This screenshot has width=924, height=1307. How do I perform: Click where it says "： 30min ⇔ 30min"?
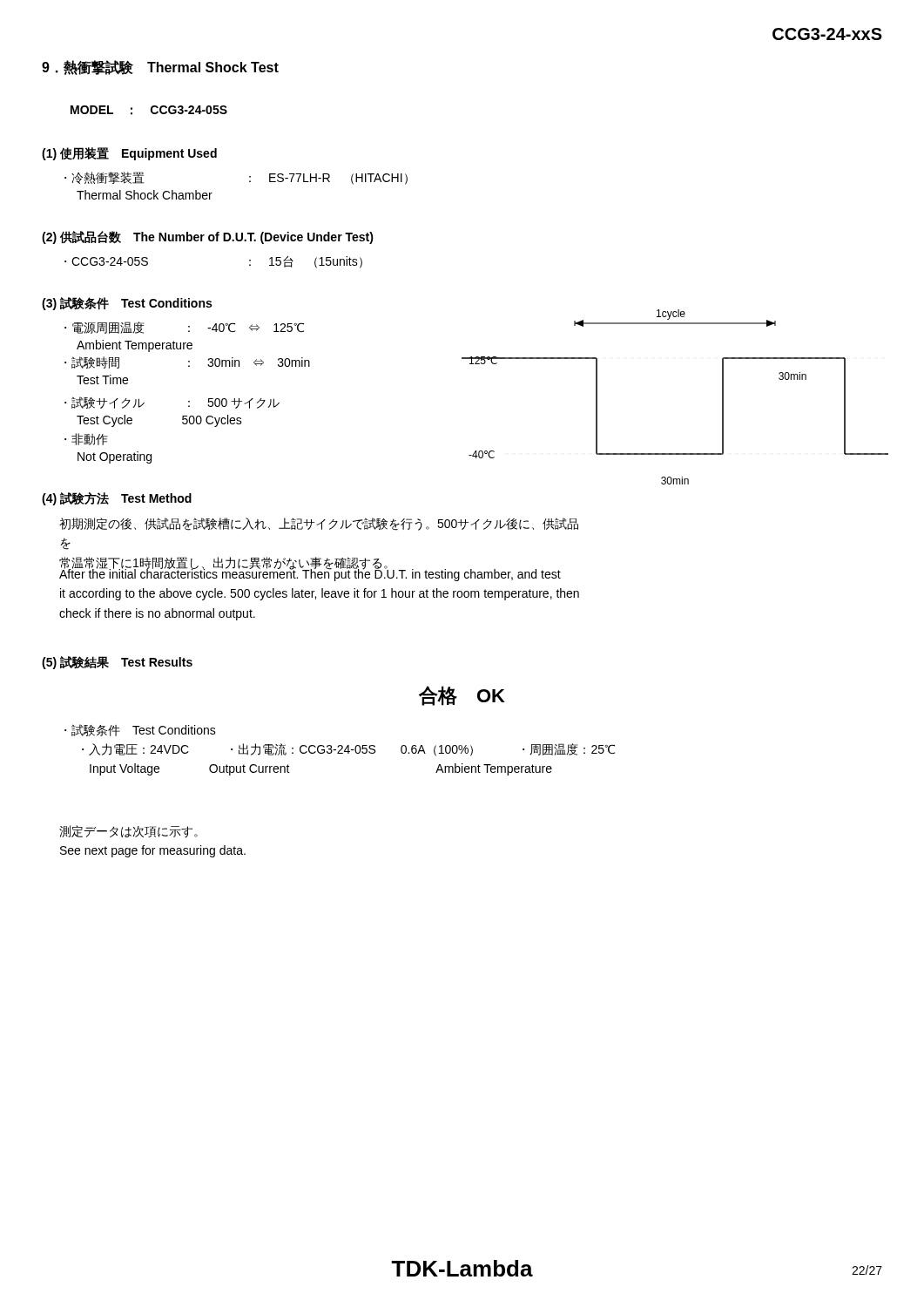[247, 362]
